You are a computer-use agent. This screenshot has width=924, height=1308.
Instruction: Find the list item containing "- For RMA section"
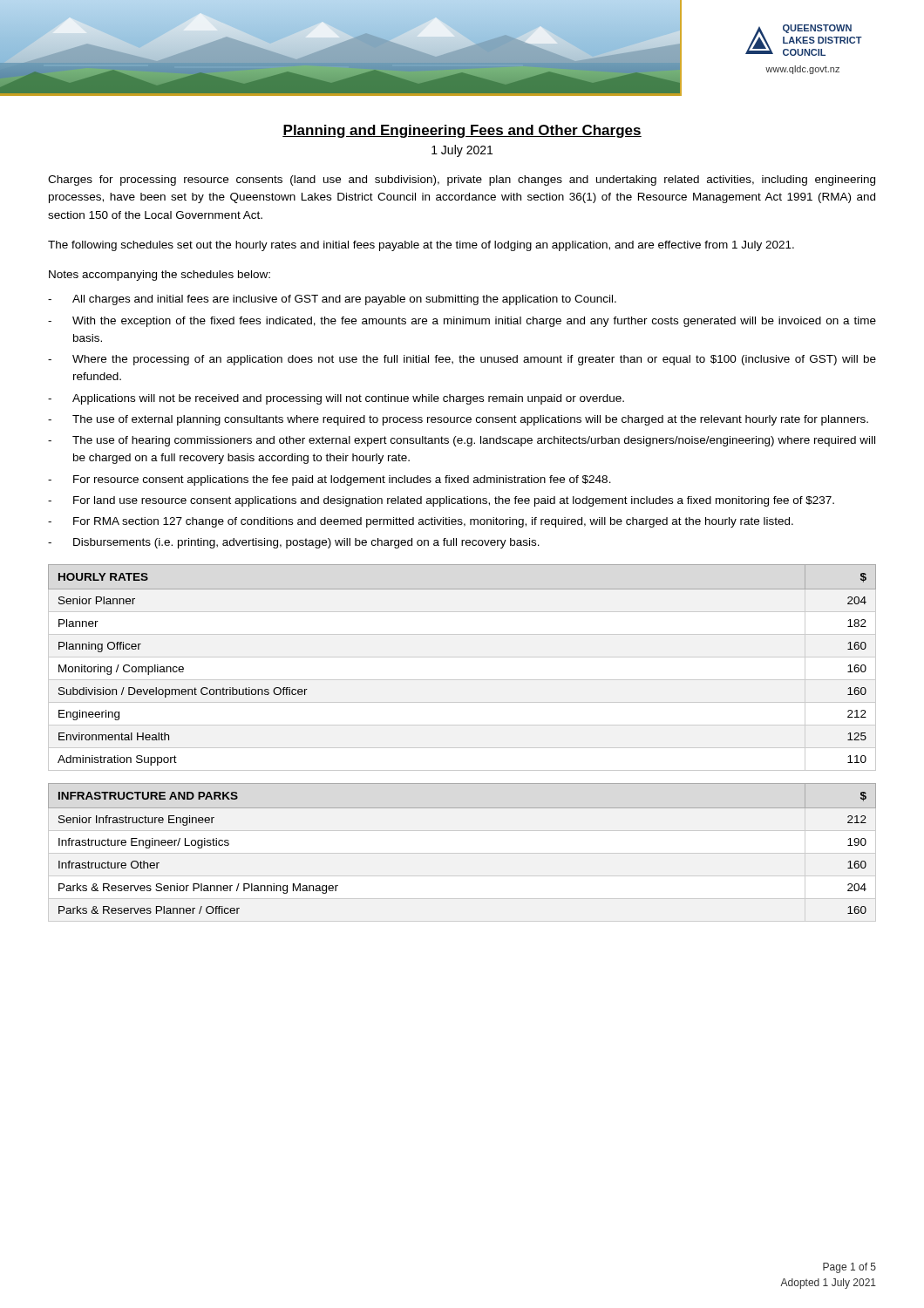462,522
